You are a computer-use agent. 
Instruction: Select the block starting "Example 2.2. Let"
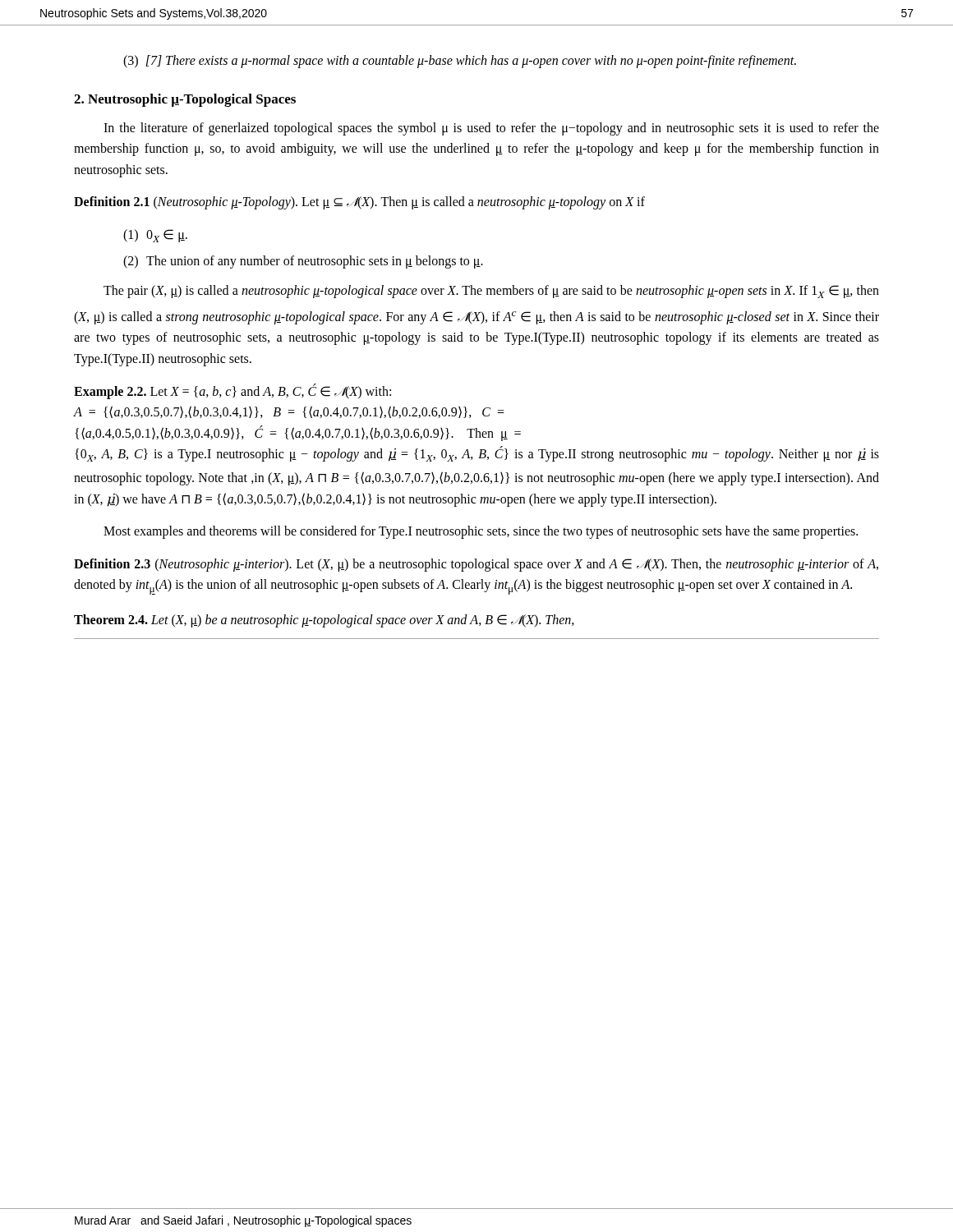[476, 445]
